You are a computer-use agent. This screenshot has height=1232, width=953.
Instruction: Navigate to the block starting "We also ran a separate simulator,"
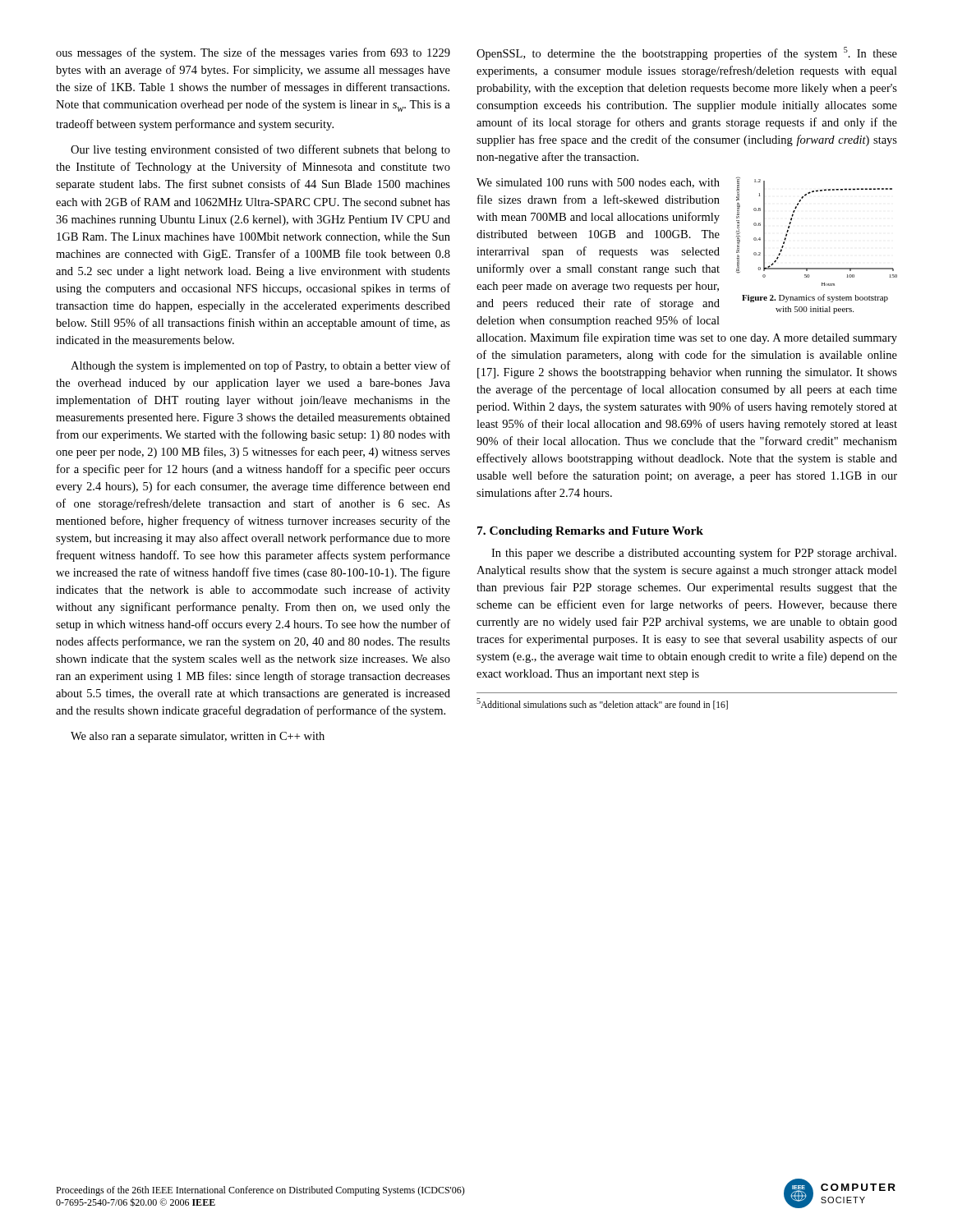[253, 736]
